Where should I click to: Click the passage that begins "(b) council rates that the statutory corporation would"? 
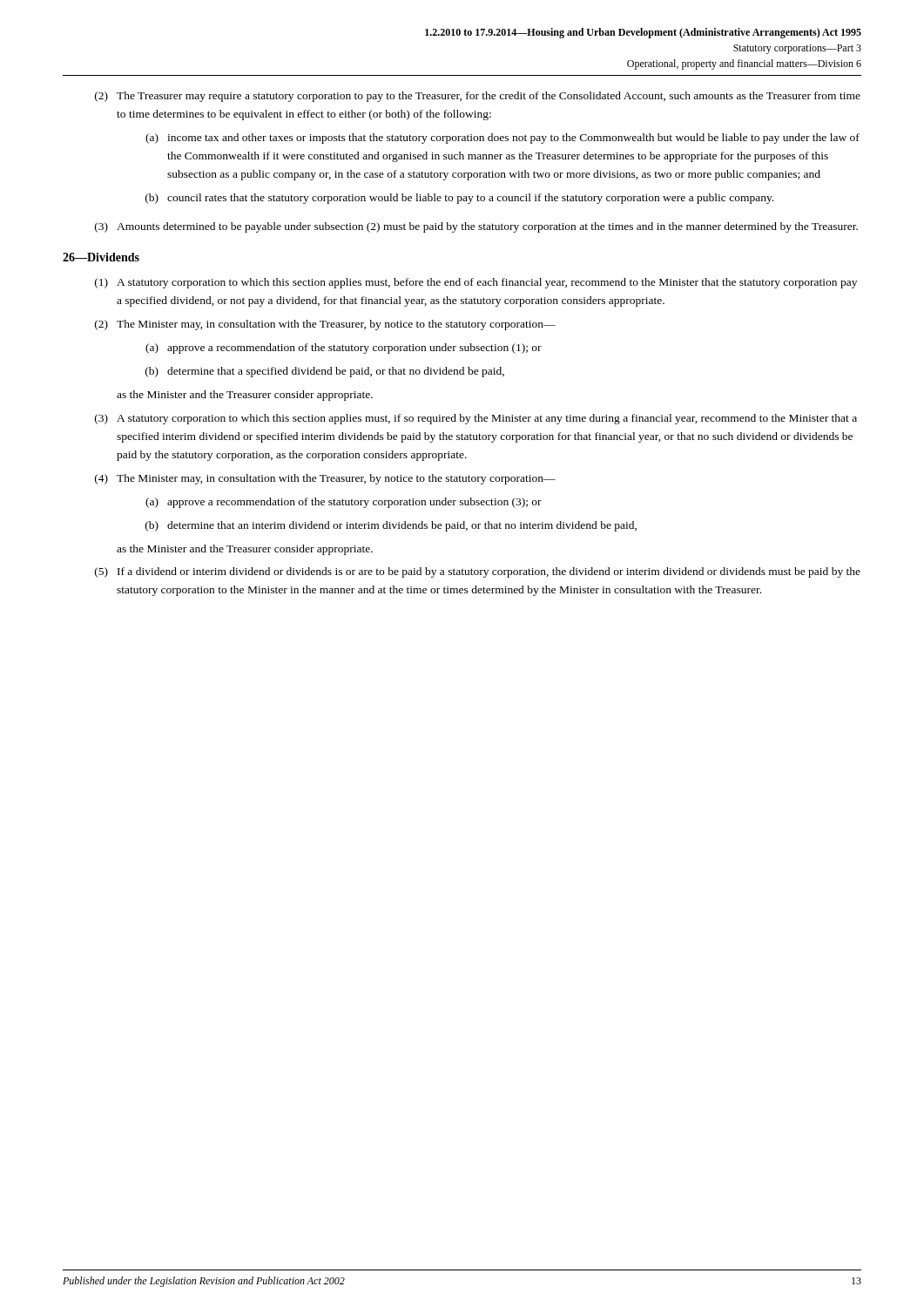point(489,198)
